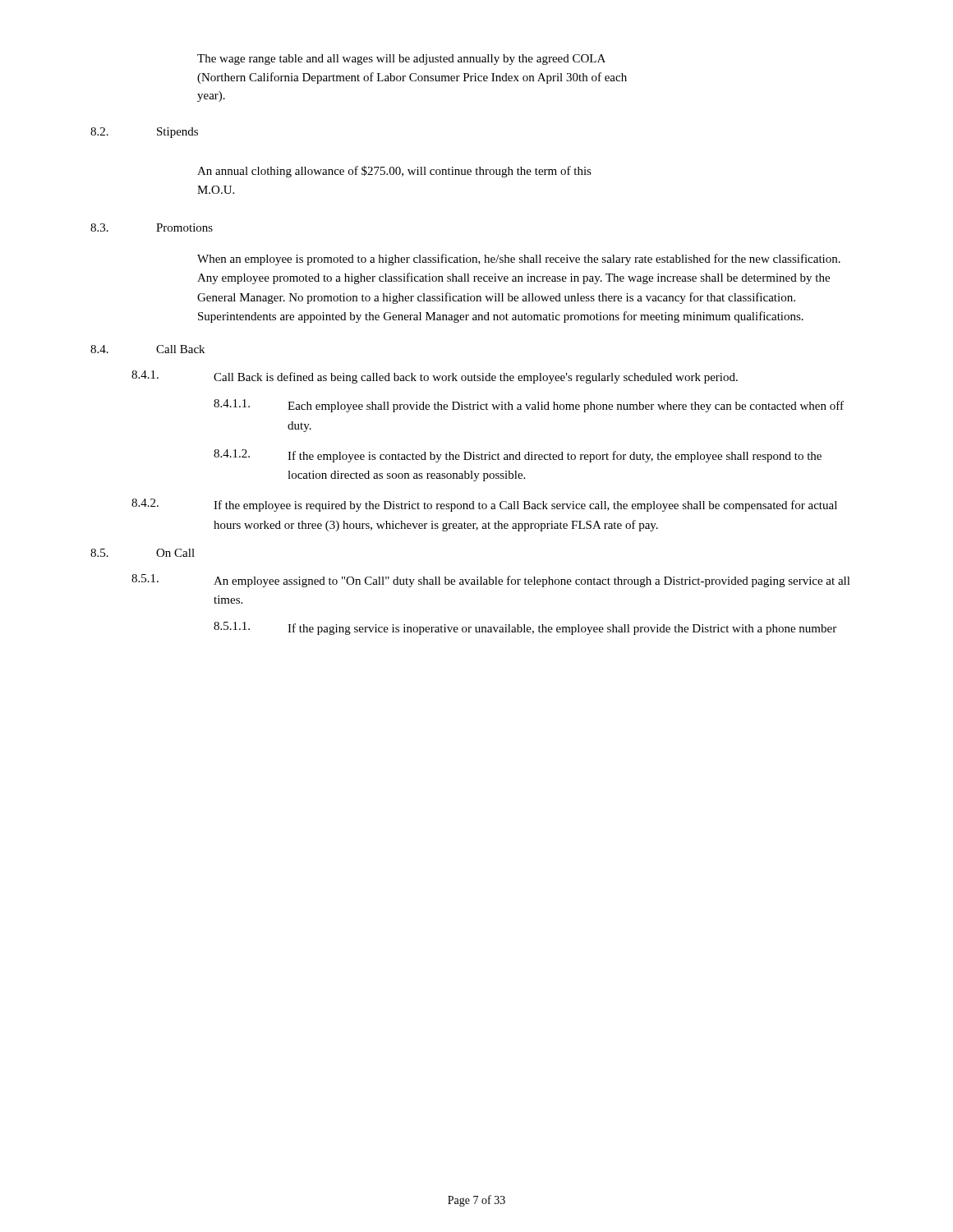Locate the block of text that opens with "8.5.1.1. If the paging service"

[538, 629]
